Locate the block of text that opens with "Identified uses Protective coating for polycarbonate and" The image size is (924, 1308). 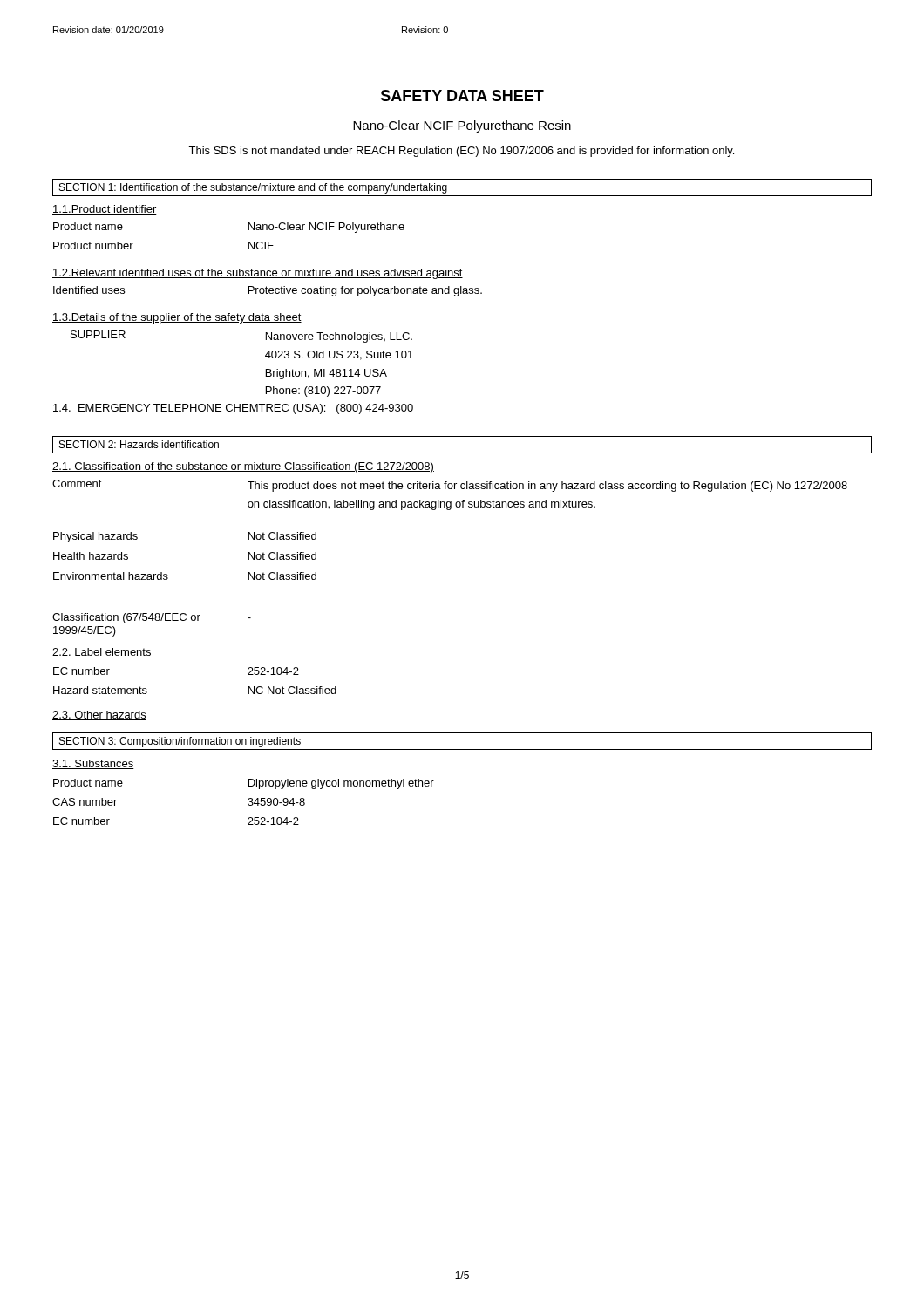pos(268,290)
